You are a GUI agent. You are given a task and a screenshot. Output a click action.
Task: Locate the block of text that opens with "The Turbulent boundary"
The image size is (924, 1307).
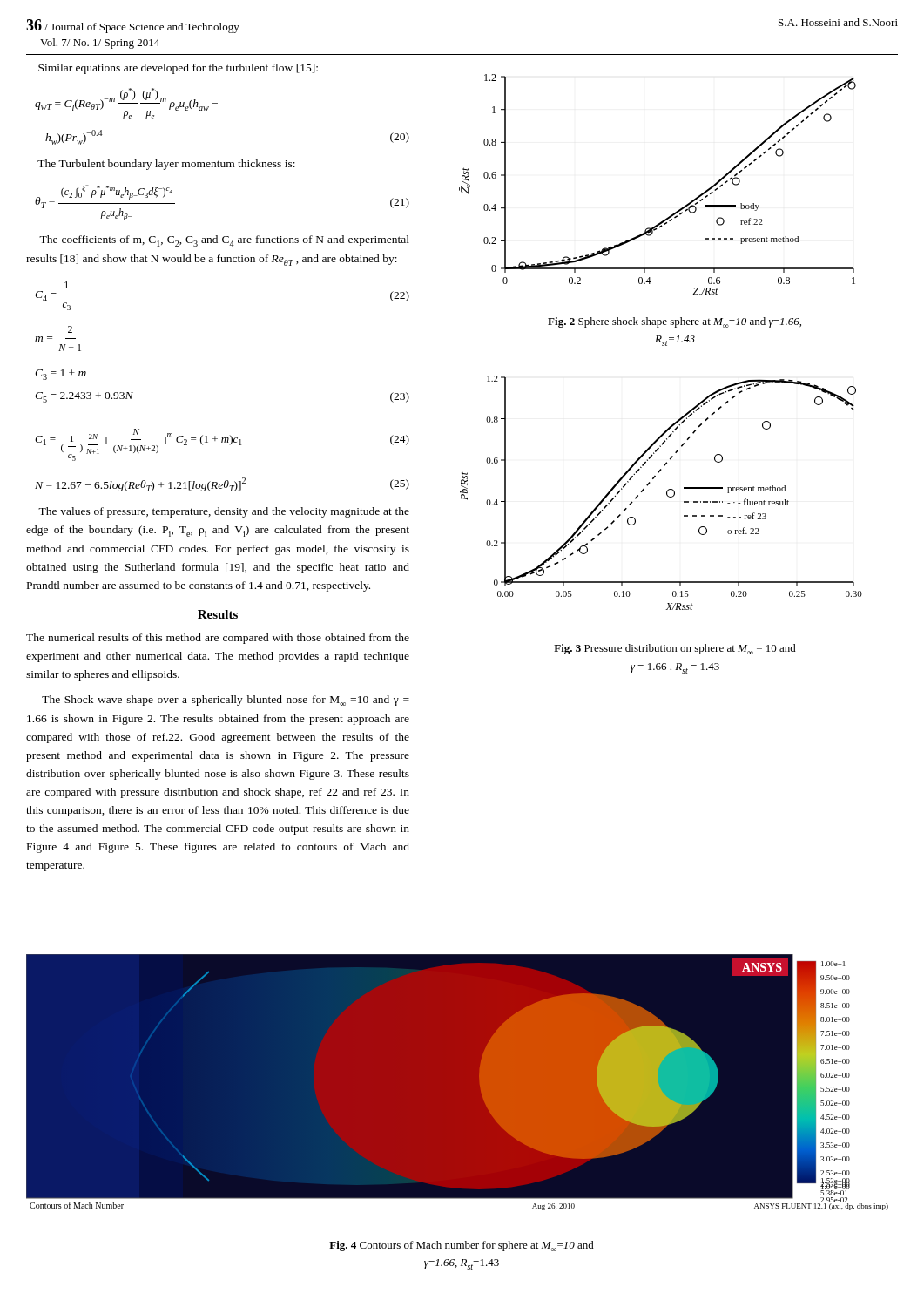click(x=161, y=164)
